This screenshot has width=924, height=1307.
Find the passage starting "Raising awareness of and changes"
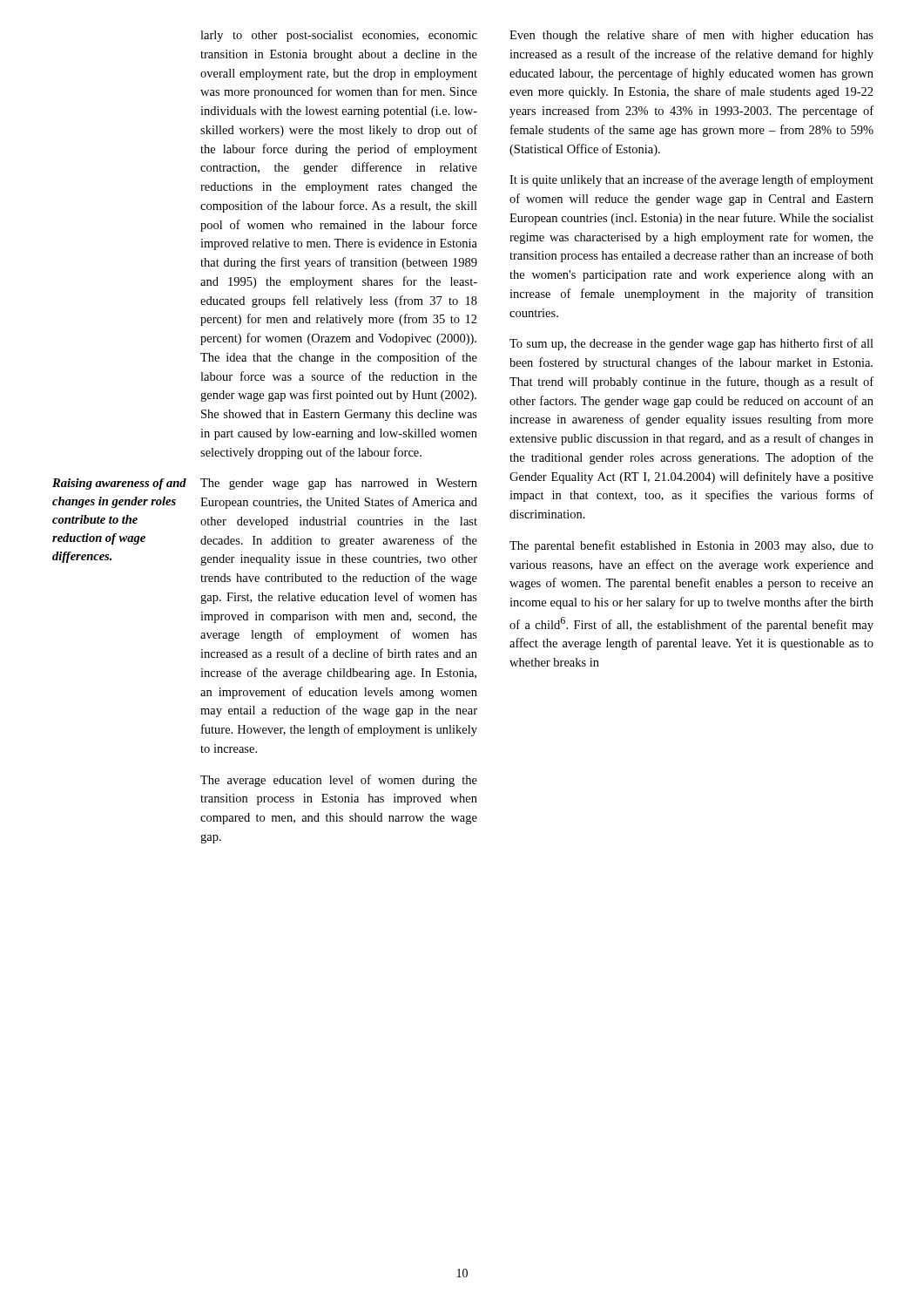coord(119,520)
